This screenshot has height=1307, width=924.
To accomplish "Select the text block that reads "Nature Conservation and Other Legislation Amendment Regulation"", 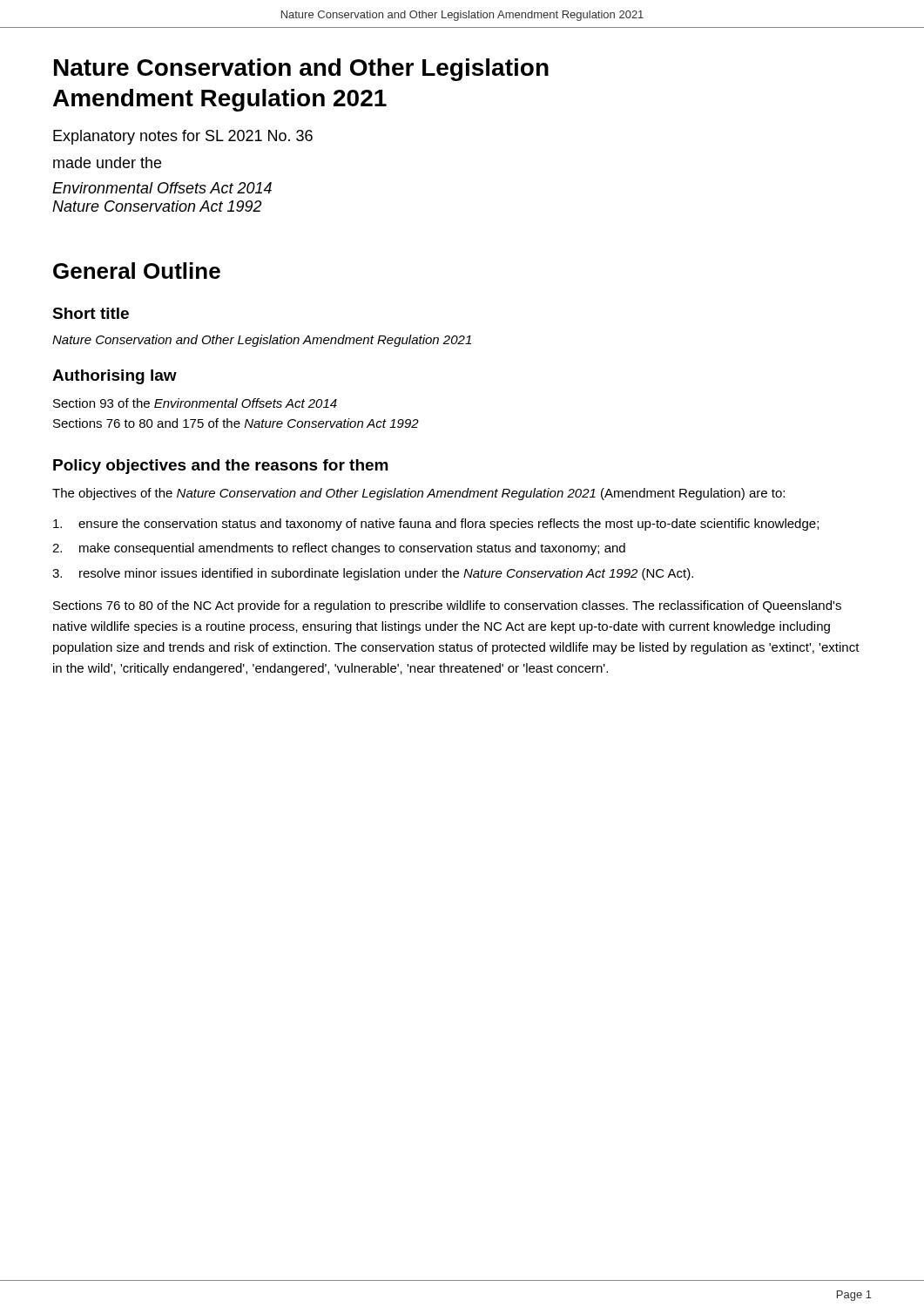I will point(262,339).
